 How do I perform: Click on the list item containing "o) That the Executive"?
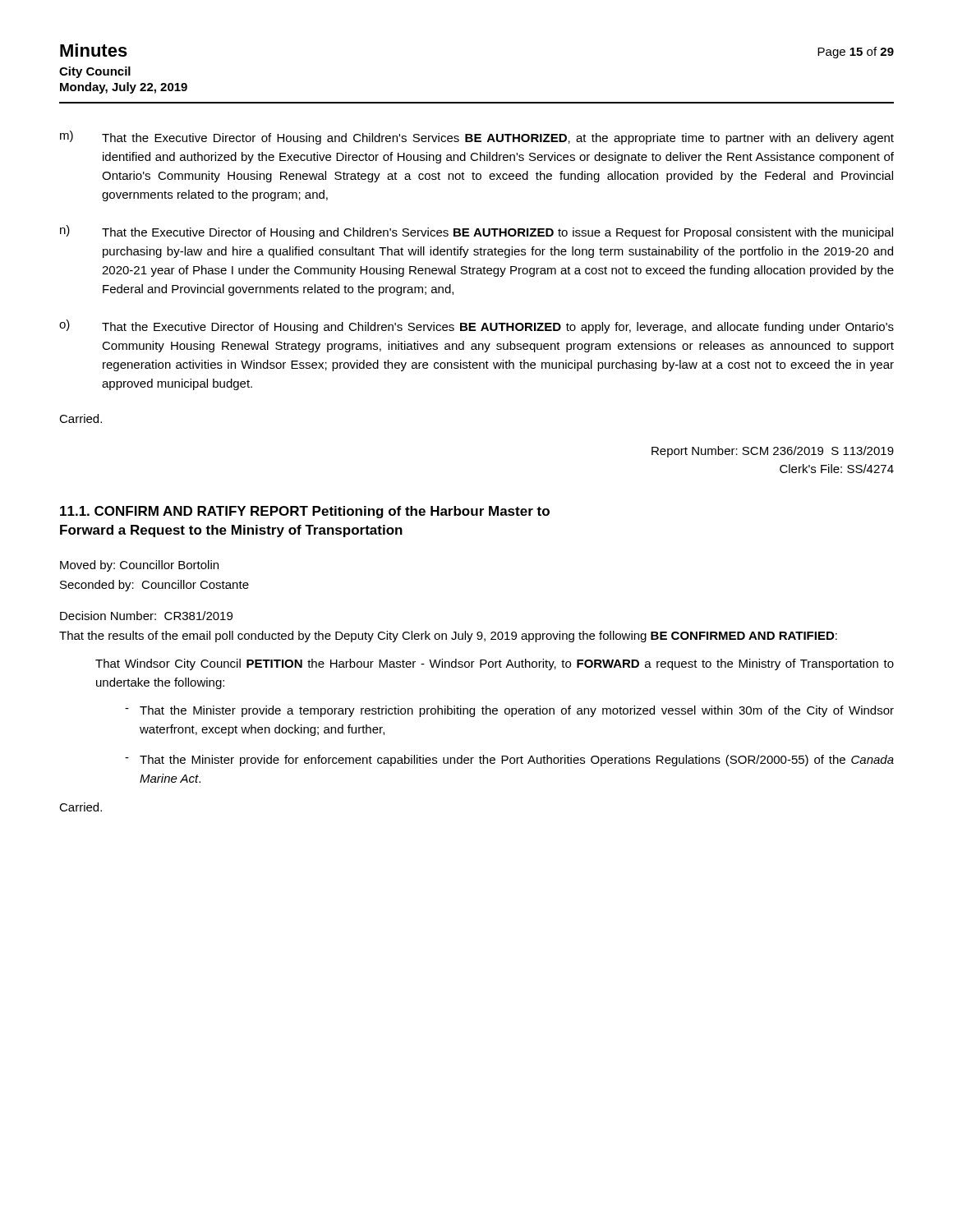tap(476, 355)
